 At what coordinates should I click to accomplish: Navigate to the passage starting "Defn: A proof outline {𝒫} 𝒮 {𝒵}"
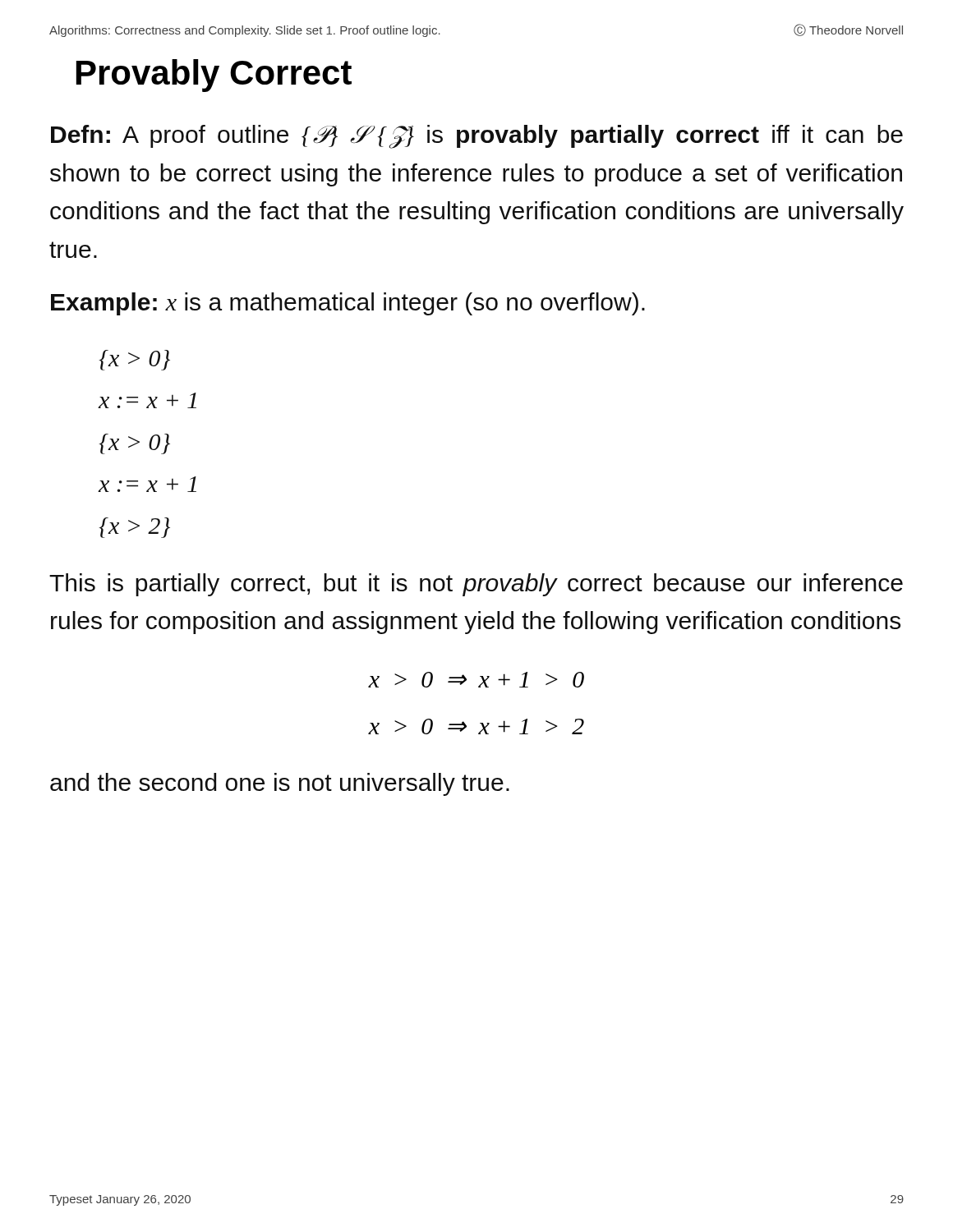[476, 192]
